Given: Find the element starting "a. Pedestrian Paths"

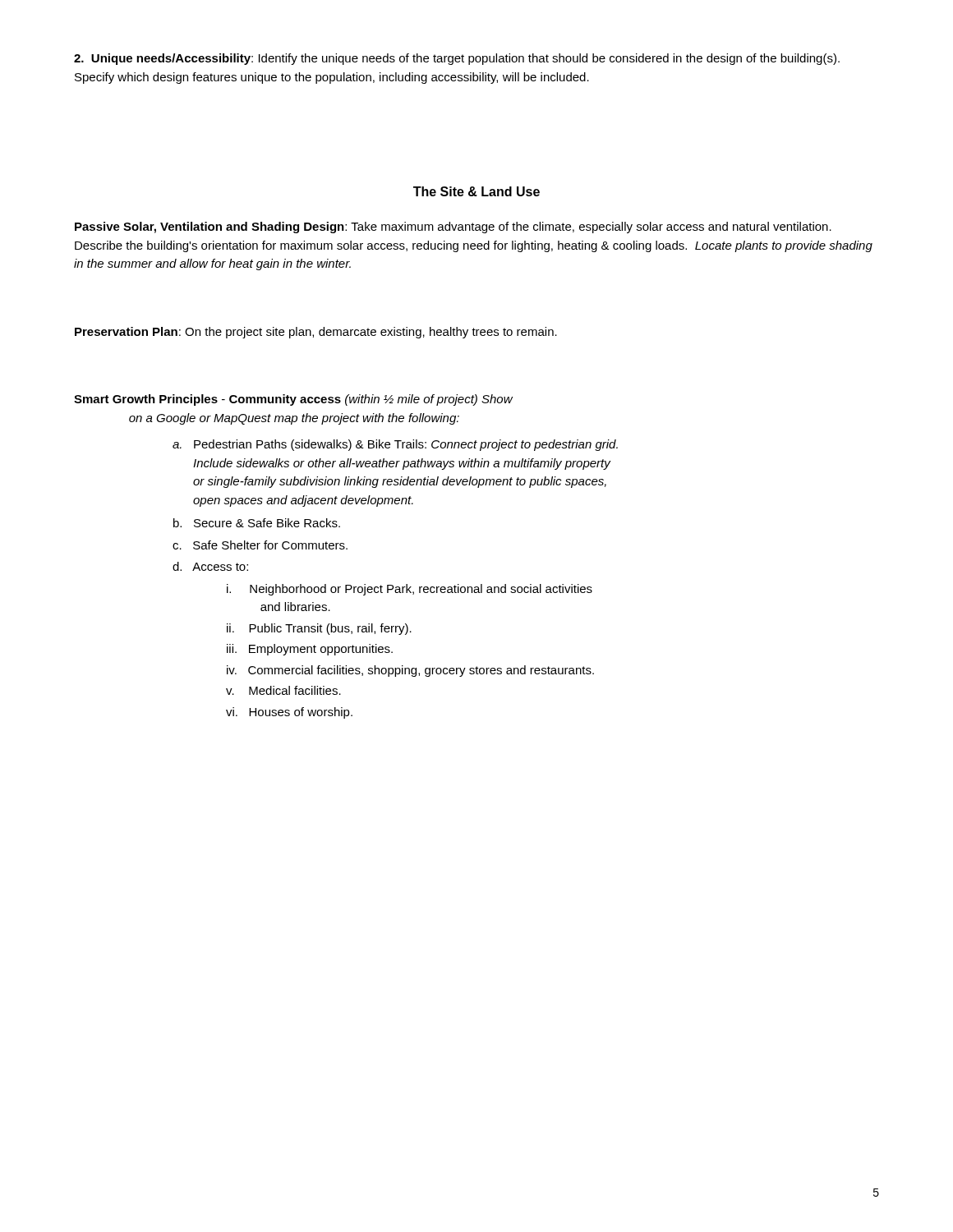Looking at the screenshot, I should click(396, 472).
